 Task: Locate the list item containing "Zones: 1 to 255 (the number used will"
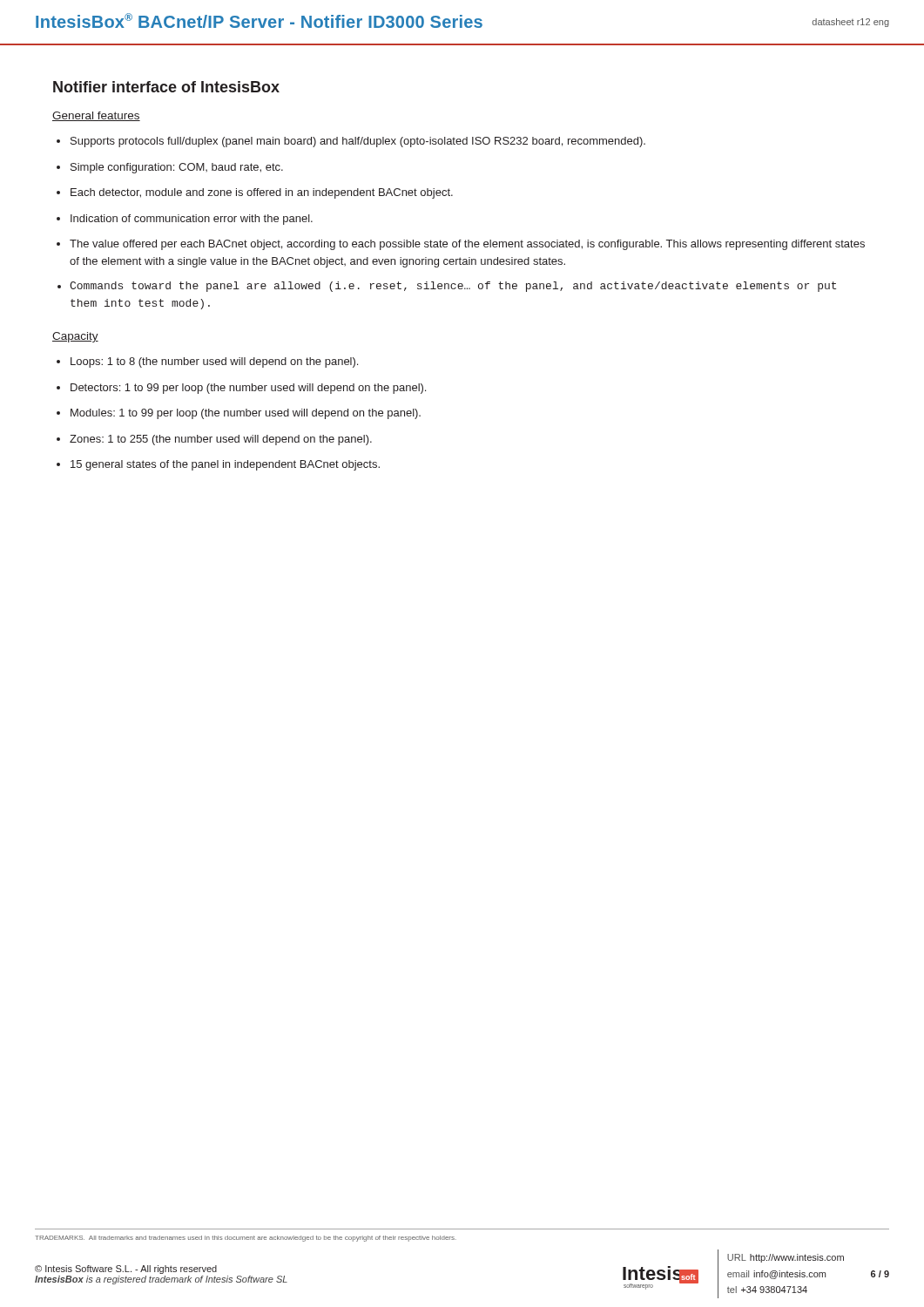click(x=221, y=438)
